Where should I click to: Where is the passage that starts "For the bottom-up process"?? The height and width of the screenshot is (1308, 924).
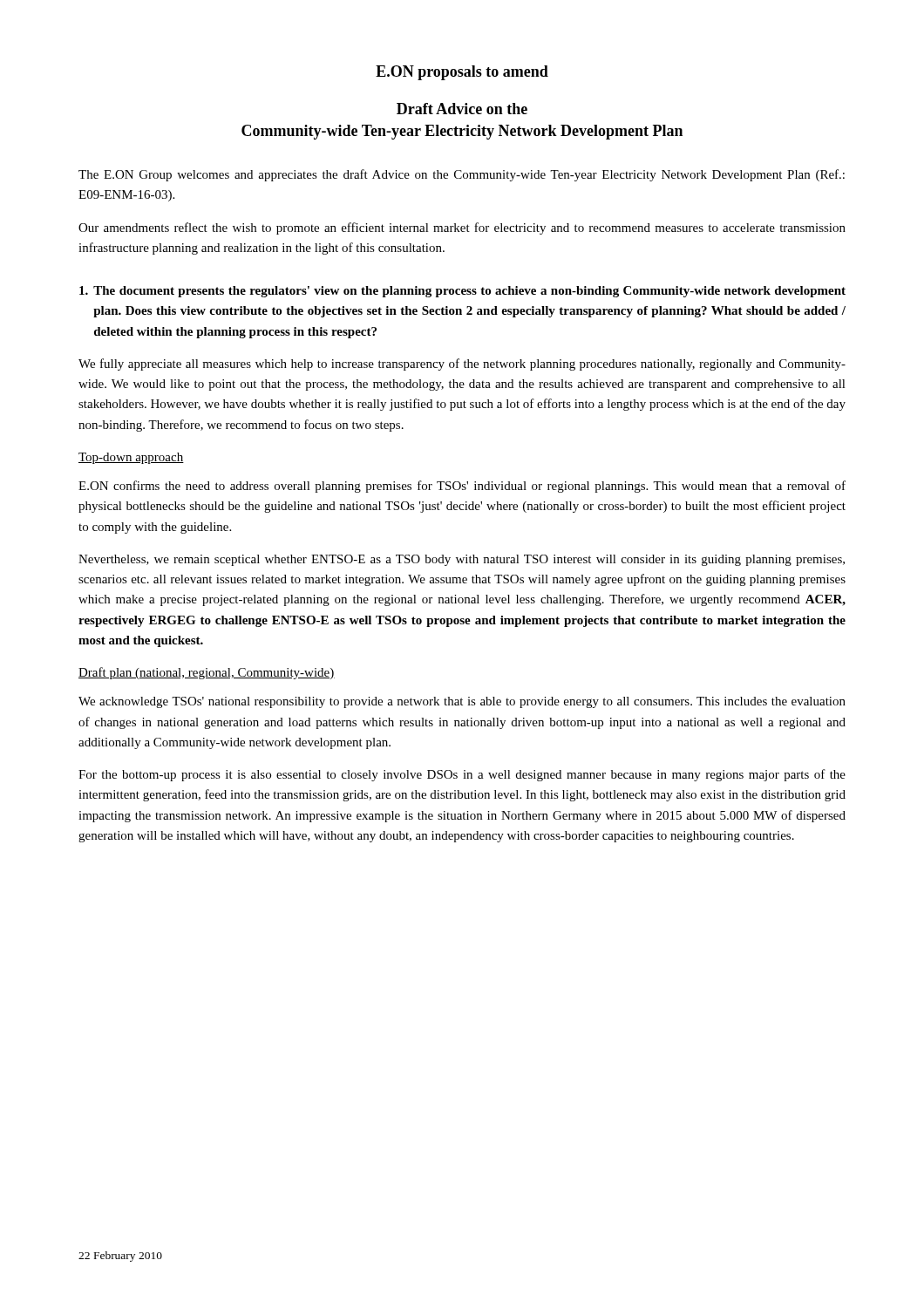pyautogui.click(x=462, y=805)
